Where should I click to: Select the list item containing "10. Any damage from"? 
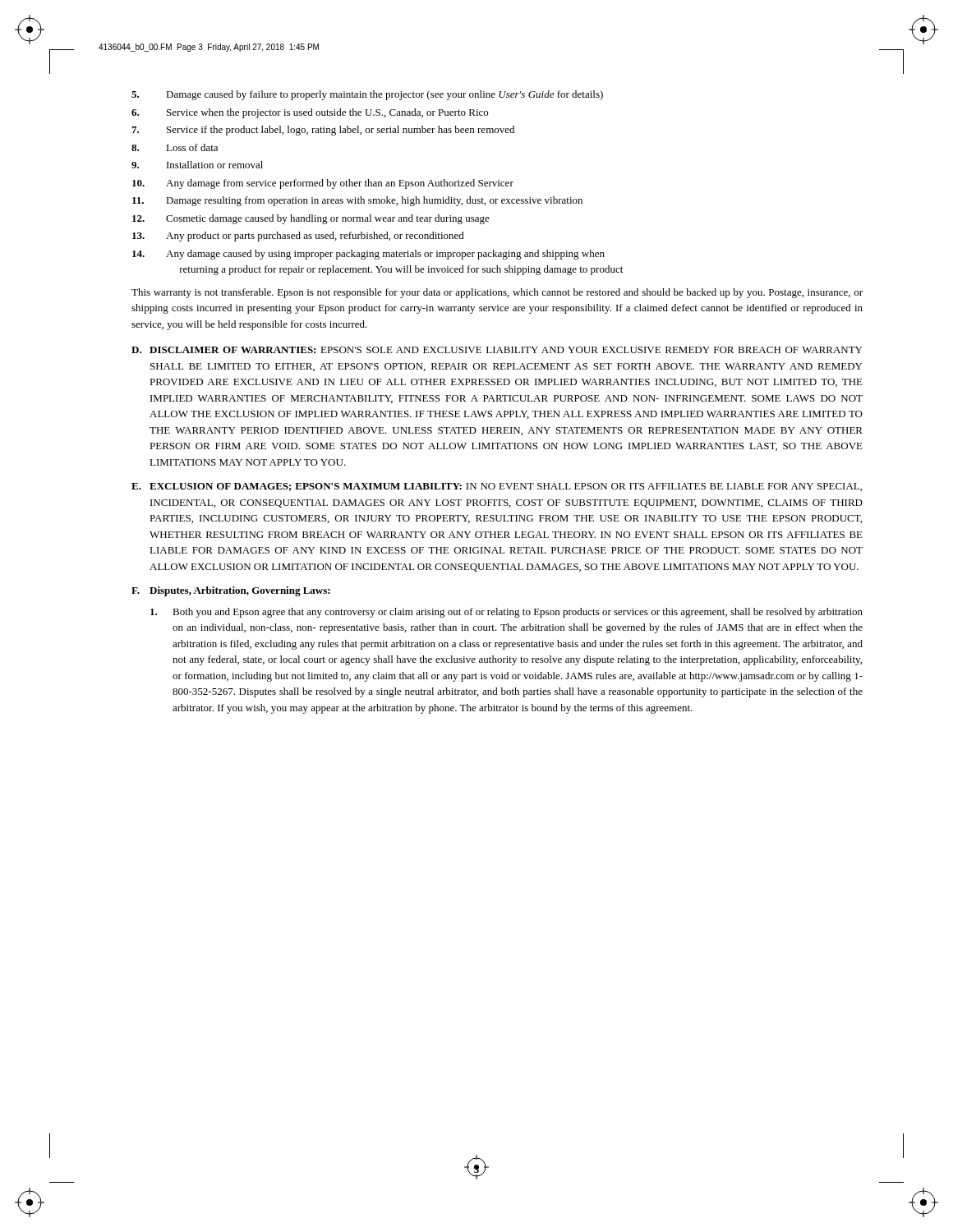tap(497, 183)
